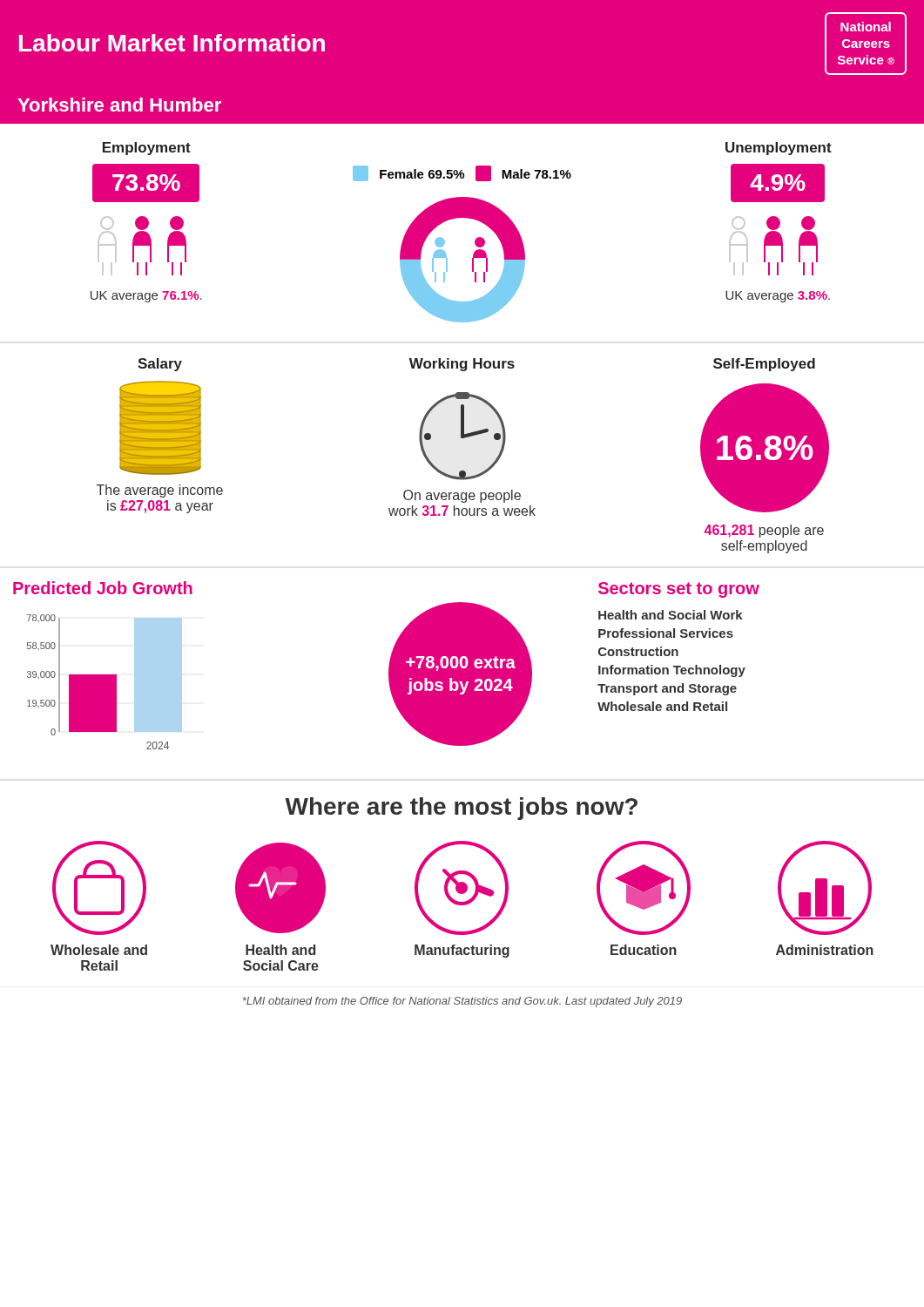Locate a footnote
The width and height of the screenshot is (924, 1307).
462,1001
